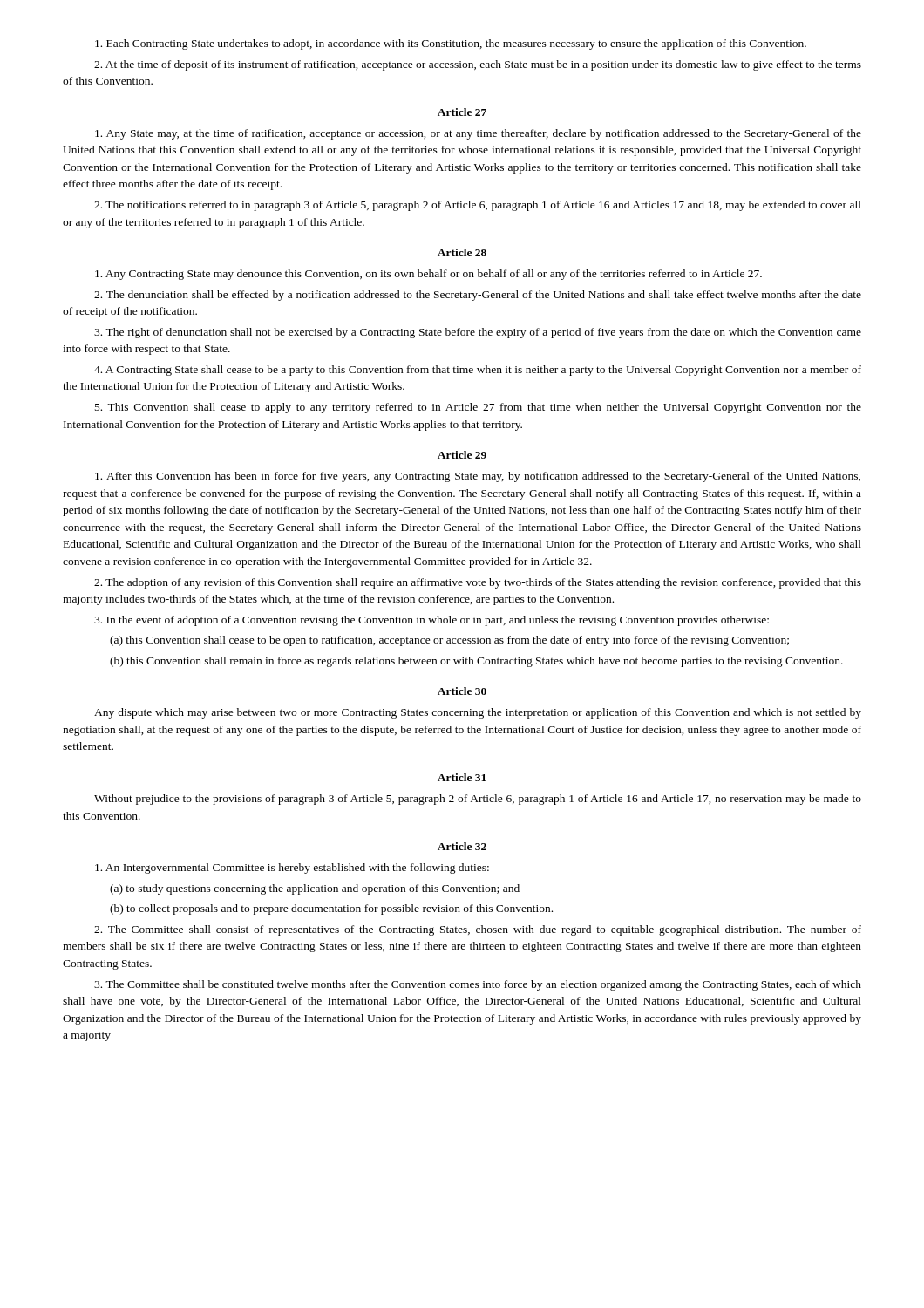924x1308 pixels.
Task: Find the passage starting "Article 29"
Action: (x=462, y=455)
